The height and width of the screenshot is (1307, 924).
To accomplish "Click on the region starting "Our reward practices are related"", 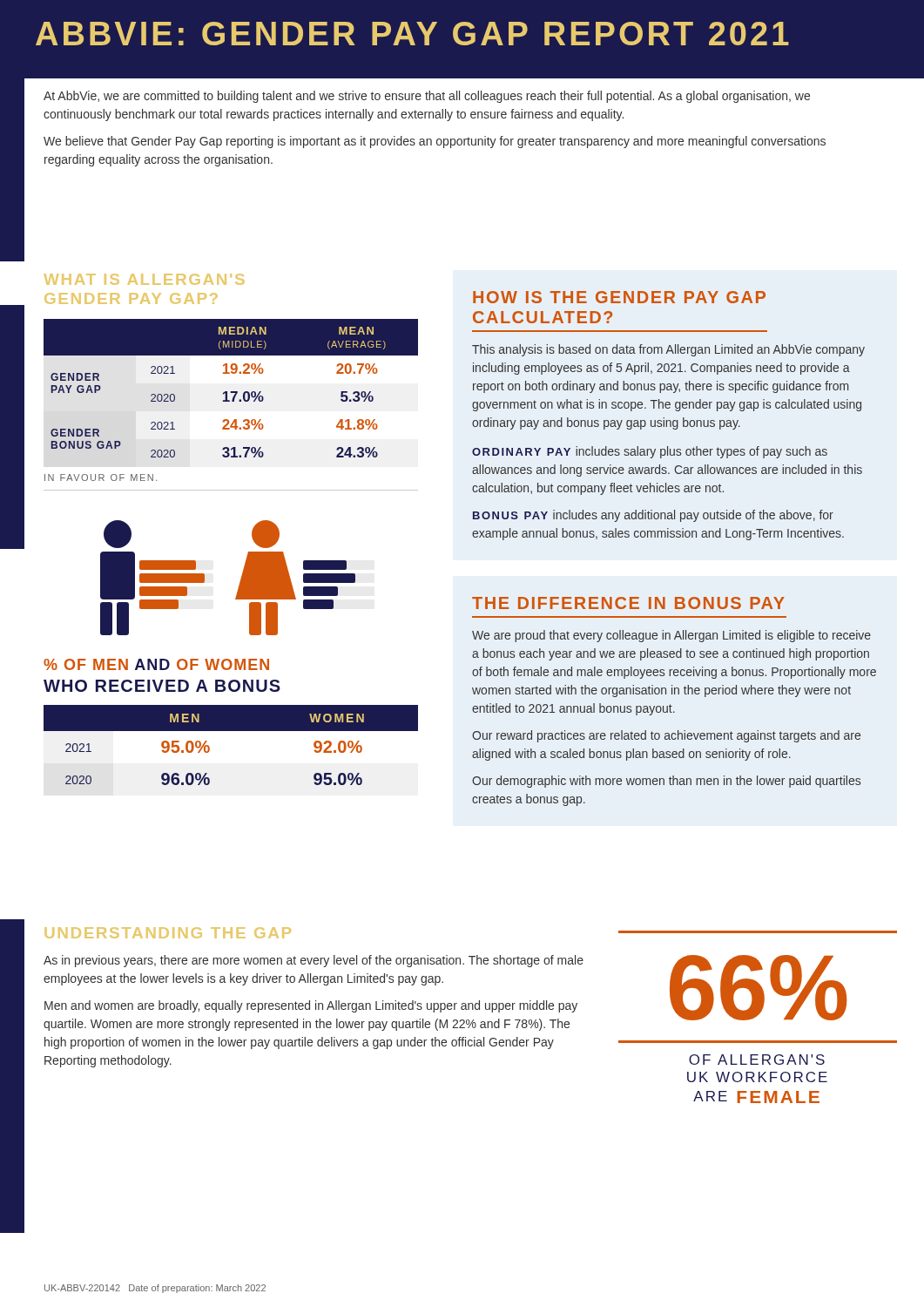I will pos(666,745).
